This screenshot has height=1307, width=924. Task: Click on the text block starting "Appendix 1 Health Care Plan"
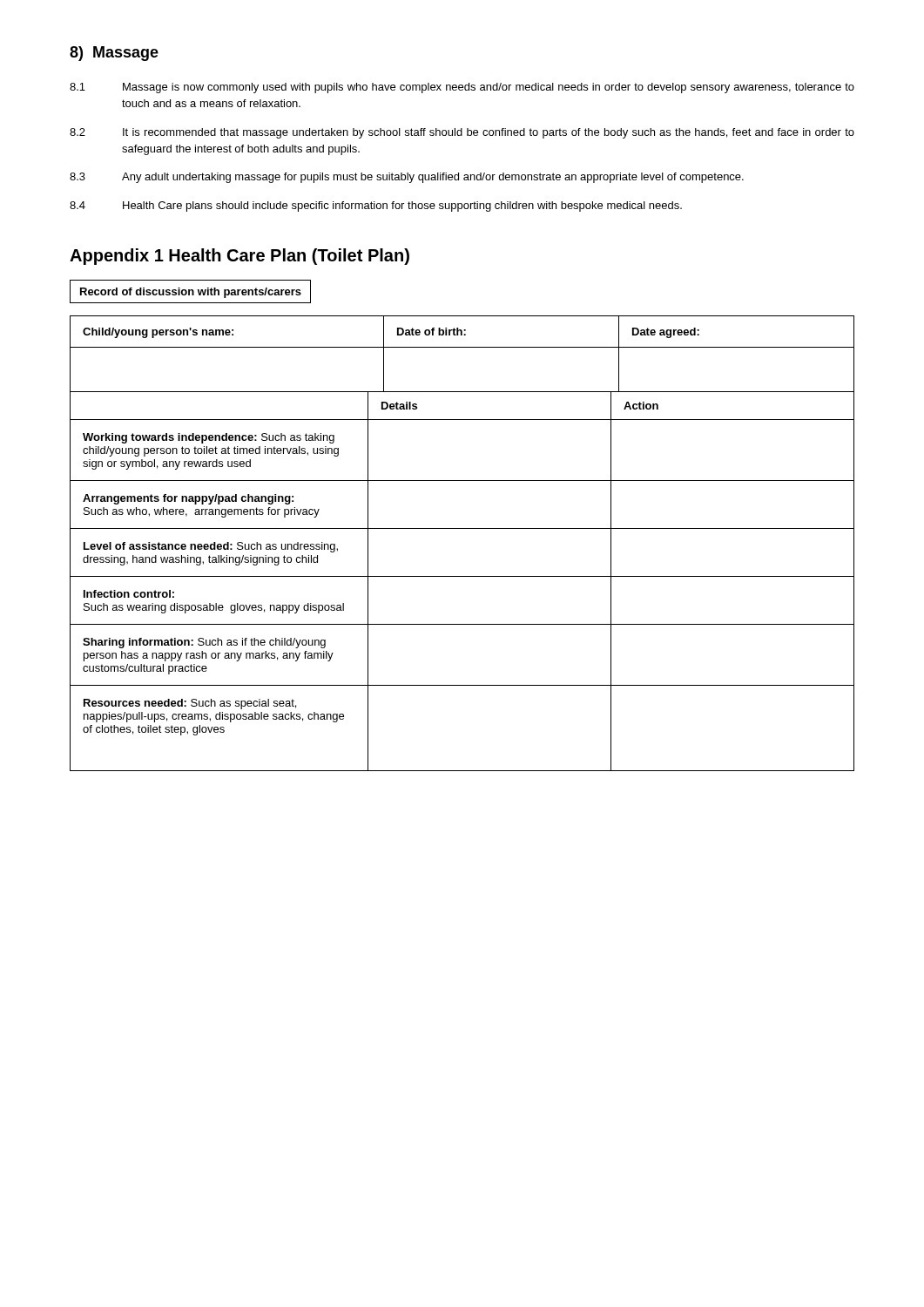click(x=240, y=255)
